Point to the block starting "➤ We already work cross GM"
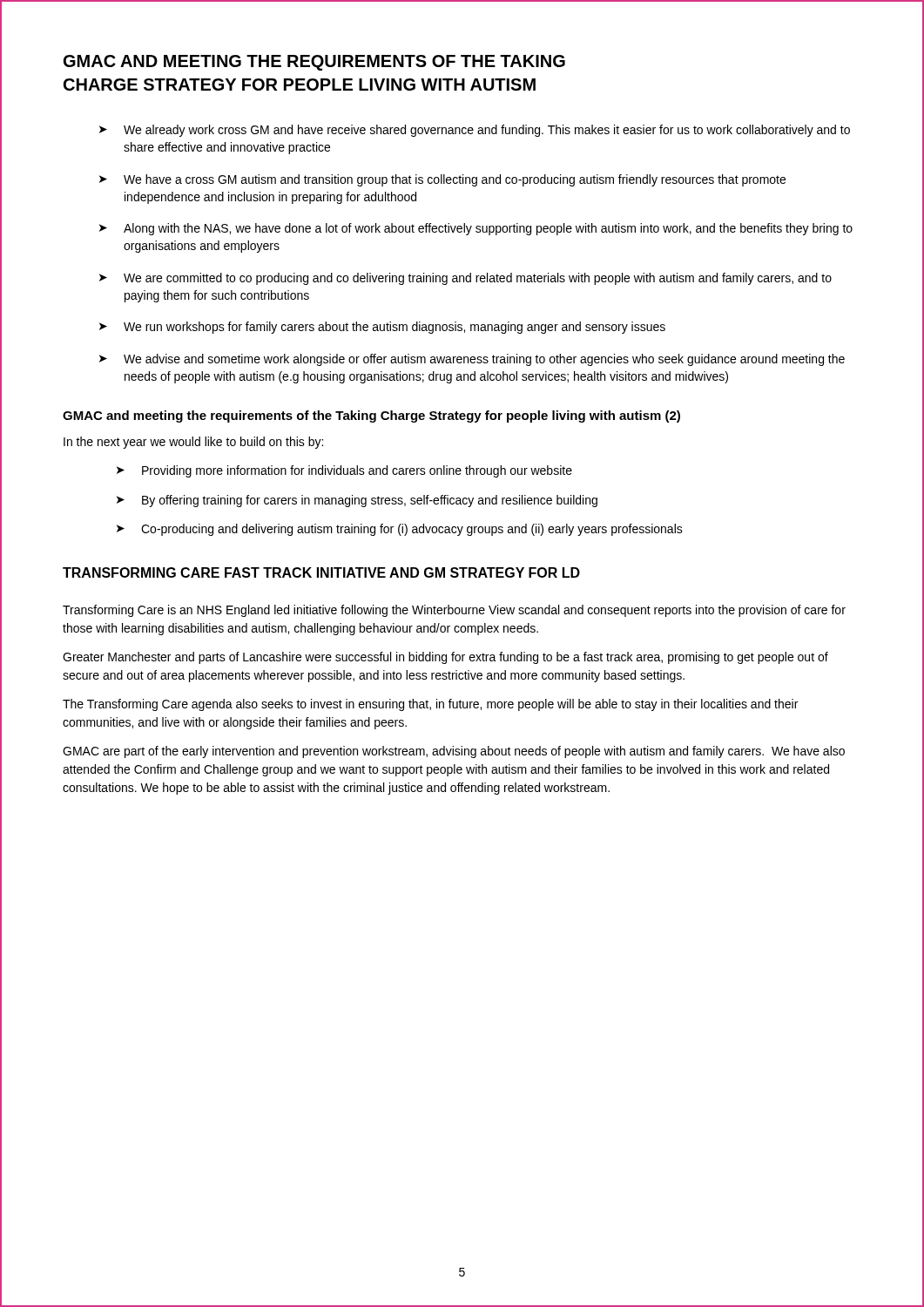 [479, 139]
